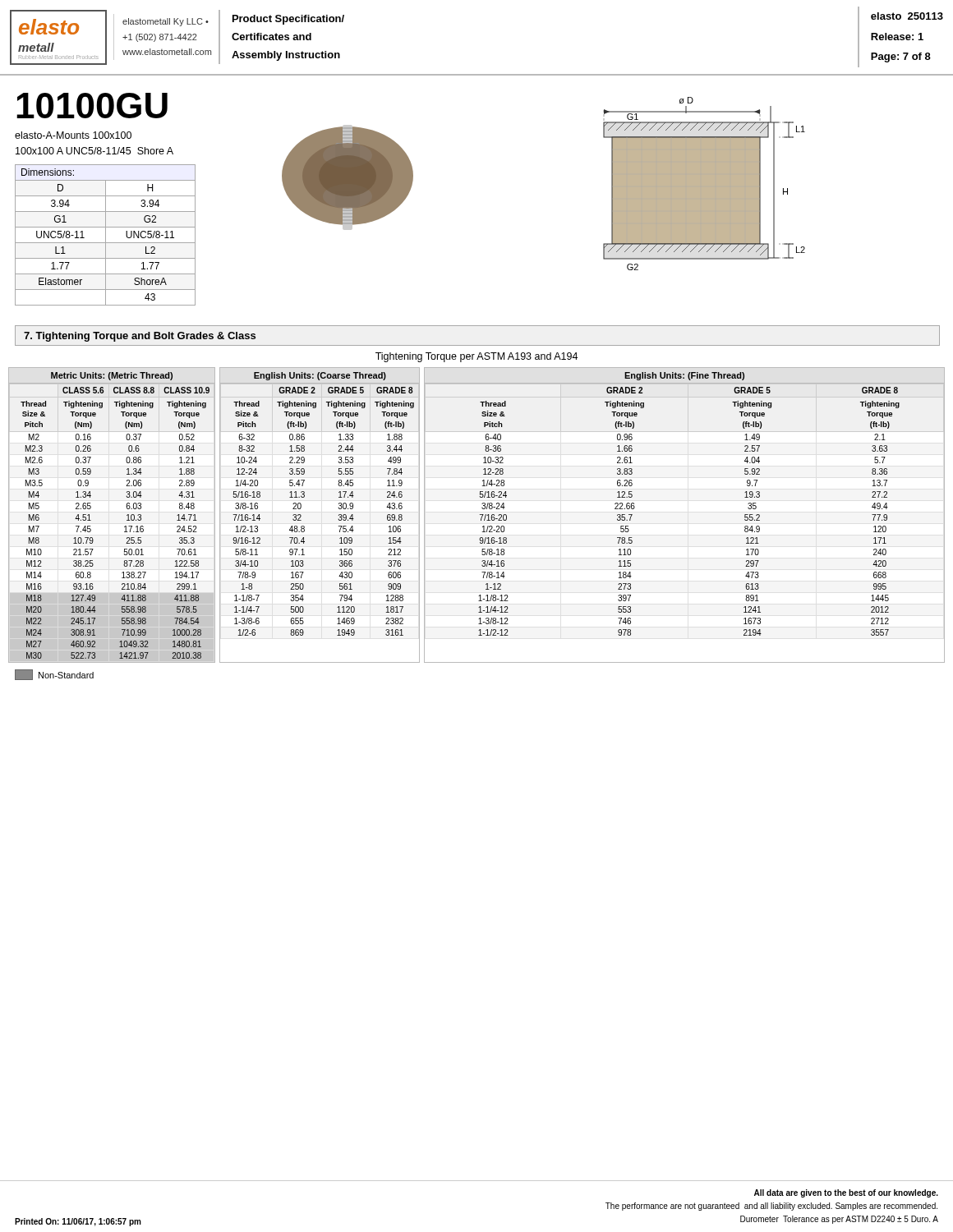Select the engineering diagram
The height and width of the screenshot is (1232, 953).
pos(690,196)
